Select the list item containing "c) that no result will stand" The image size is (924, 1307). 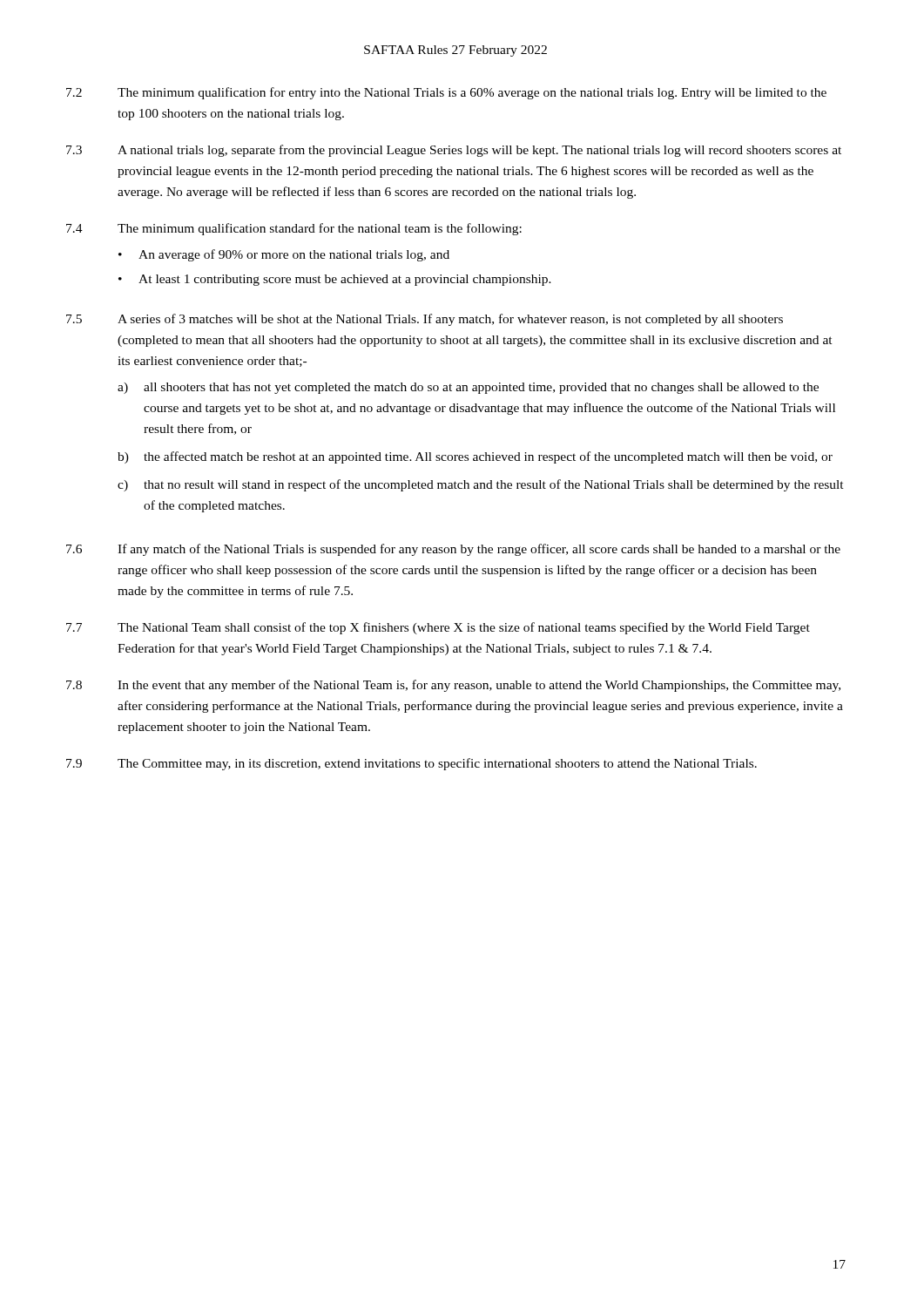pos(482,495)
